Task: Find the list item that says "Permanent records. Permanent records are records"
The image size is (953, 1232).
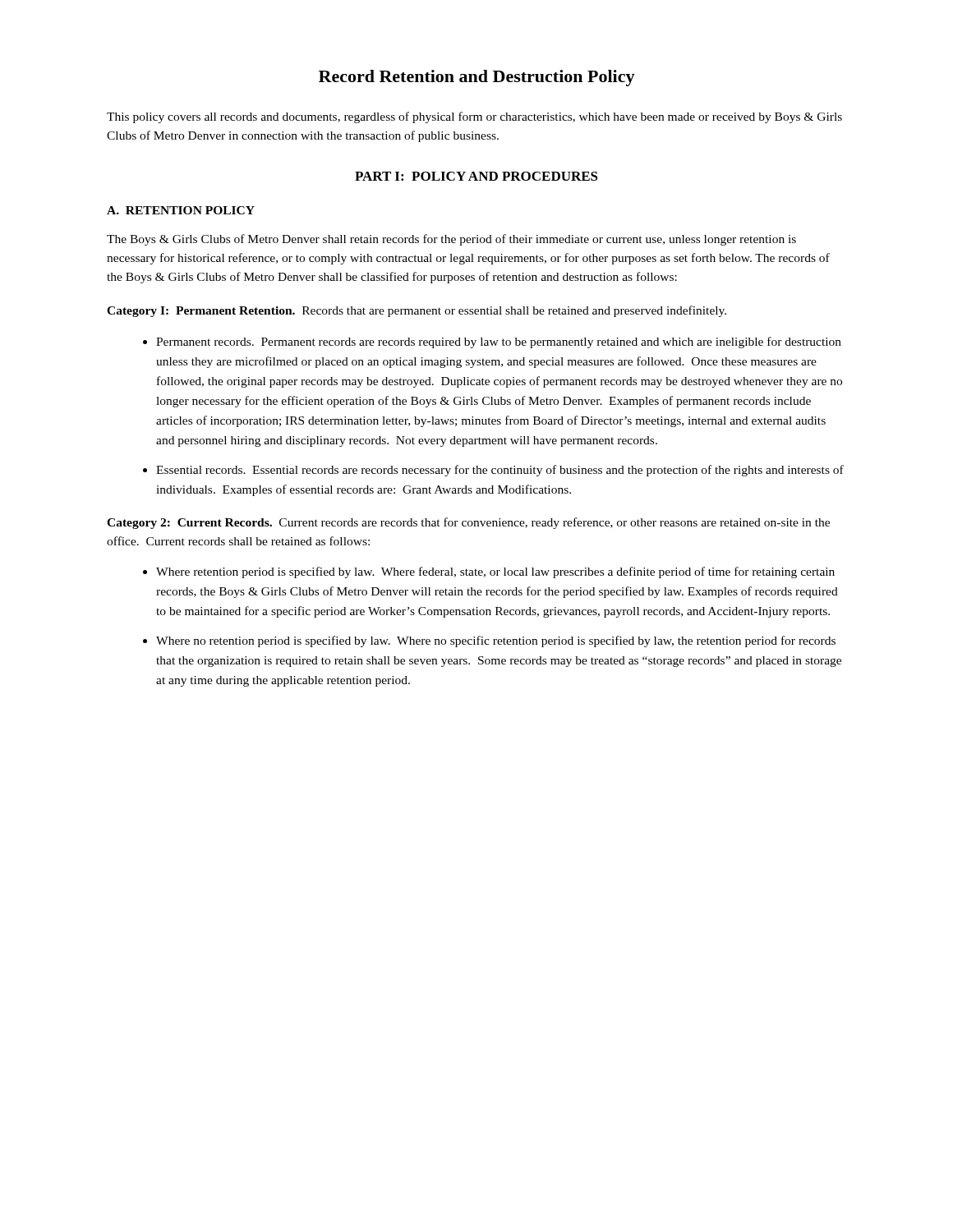Action: pyautogui.click(x=499, y=390)
